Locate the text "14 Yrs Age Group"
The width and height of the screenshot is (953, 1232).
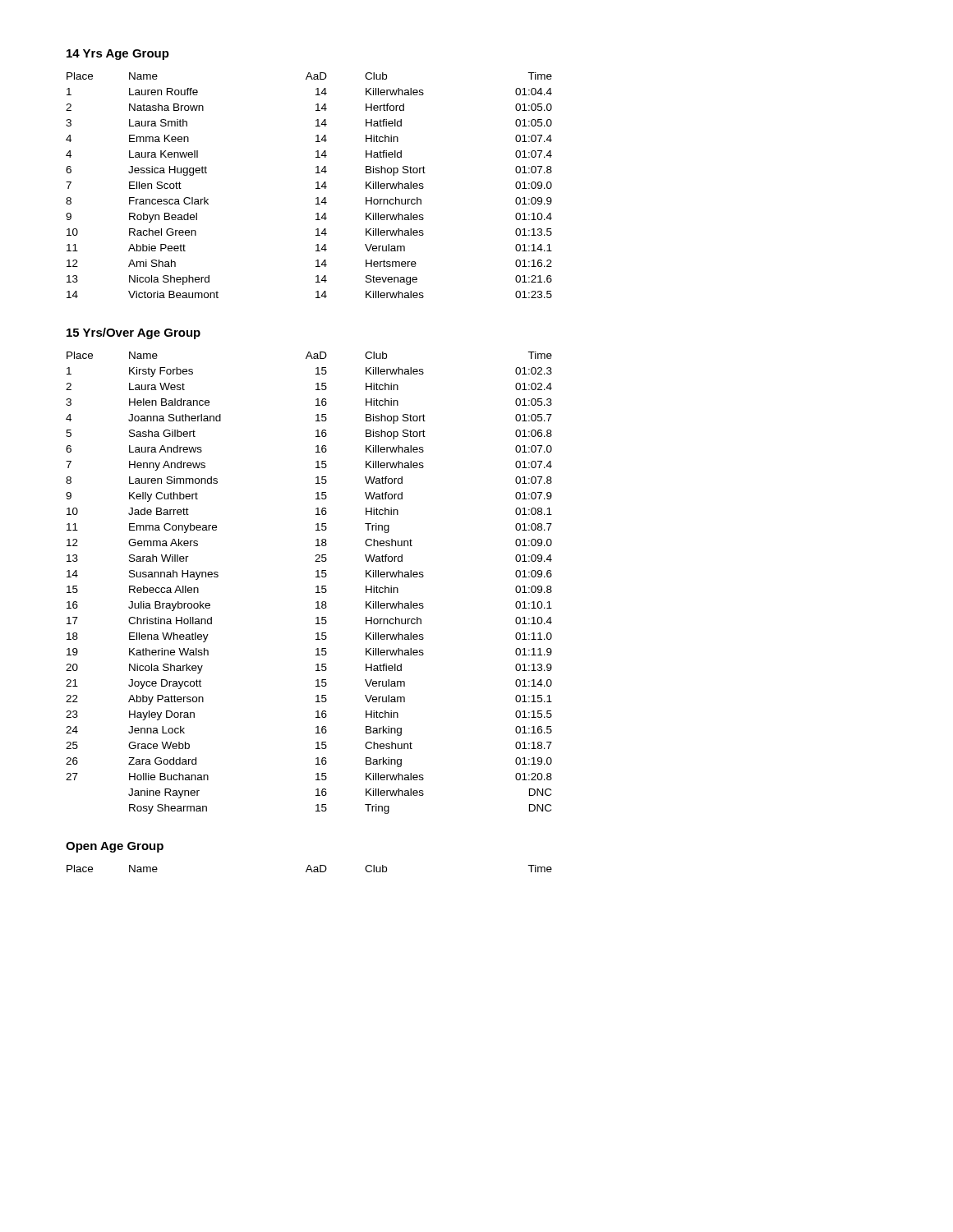[117, 53]
